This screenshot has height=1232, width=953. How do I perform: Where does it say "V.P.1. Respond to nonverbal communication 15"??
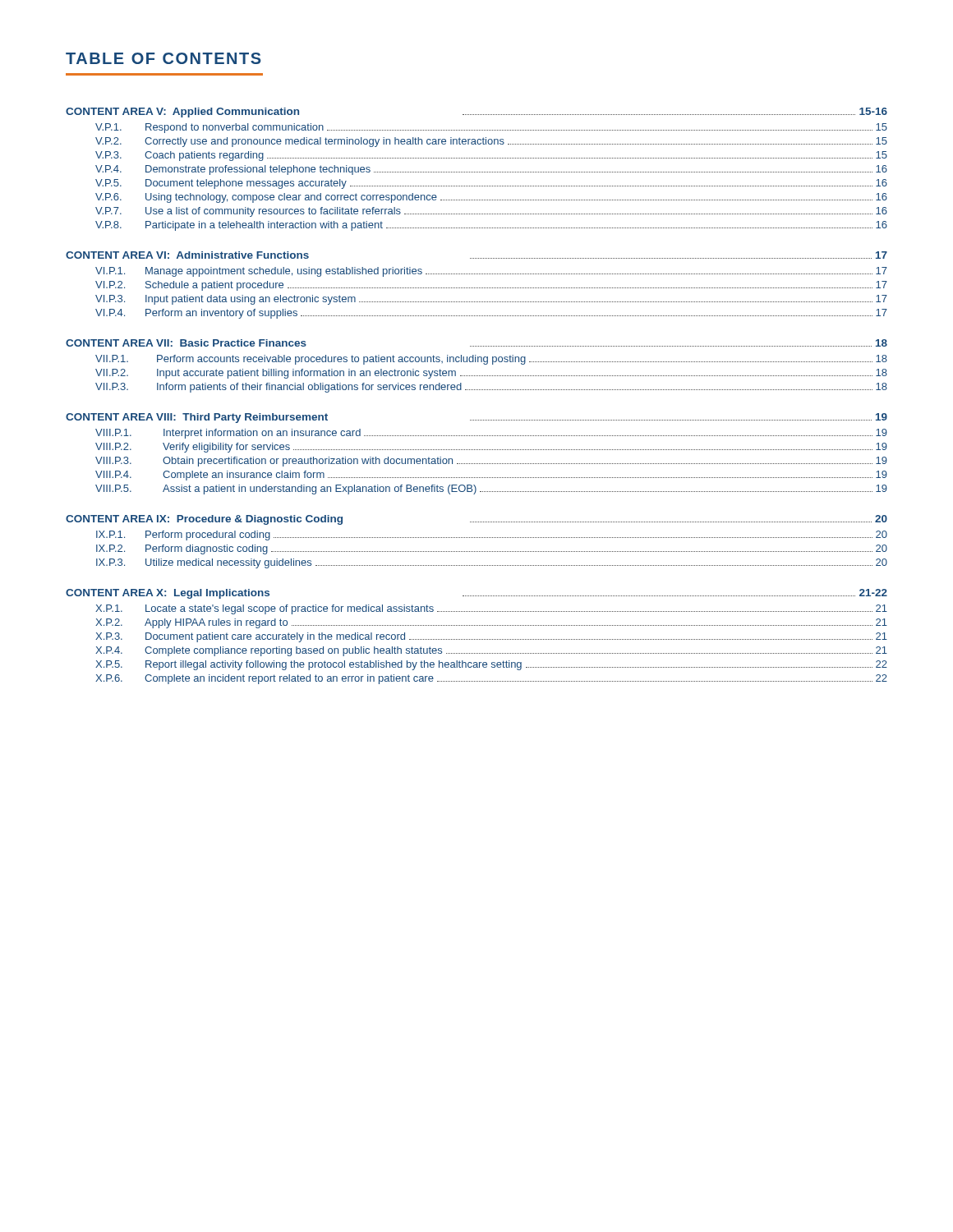coord(491,127)
